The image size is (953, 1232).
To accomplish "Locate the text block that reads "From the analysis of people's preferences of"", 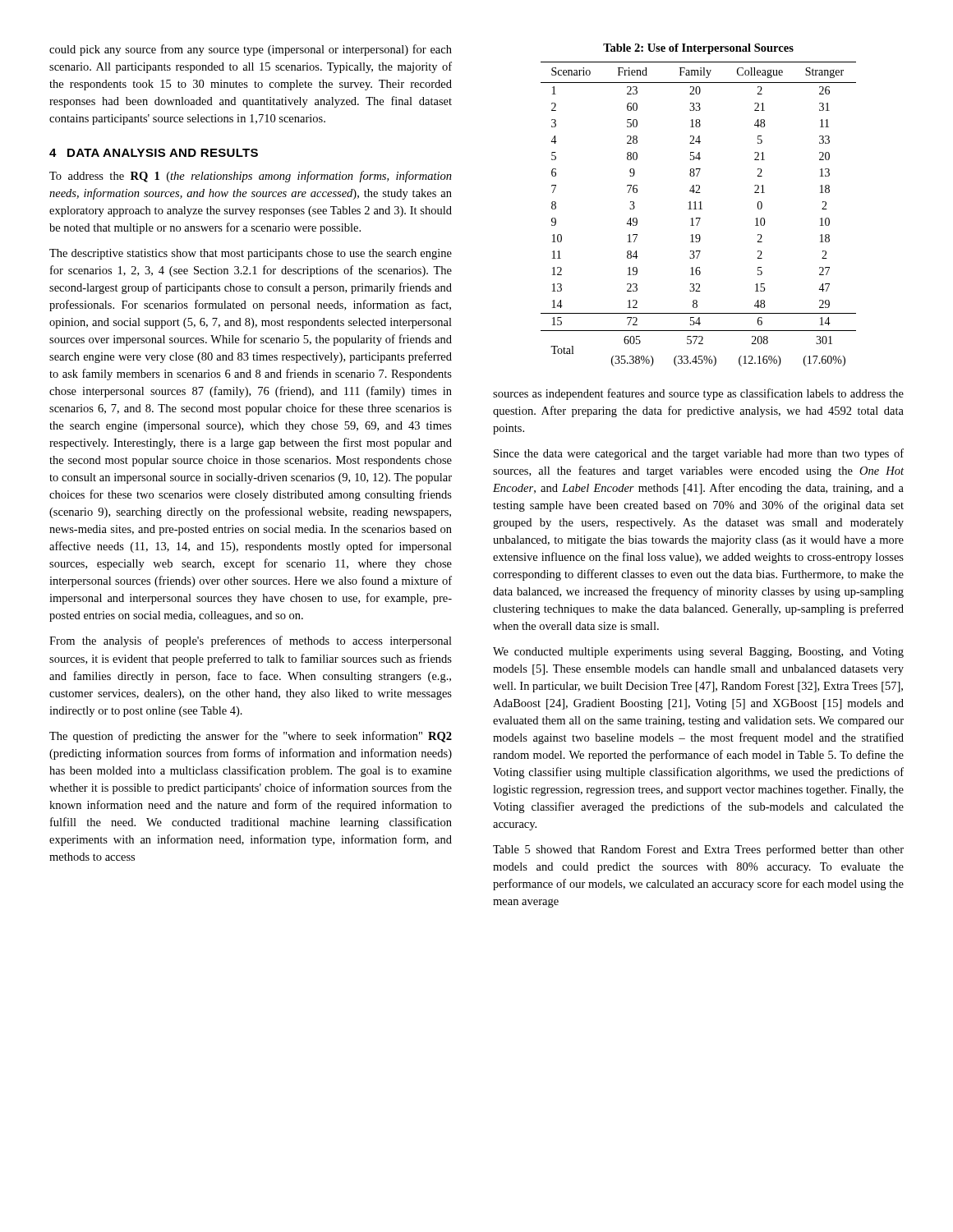I will pos(251,676).
